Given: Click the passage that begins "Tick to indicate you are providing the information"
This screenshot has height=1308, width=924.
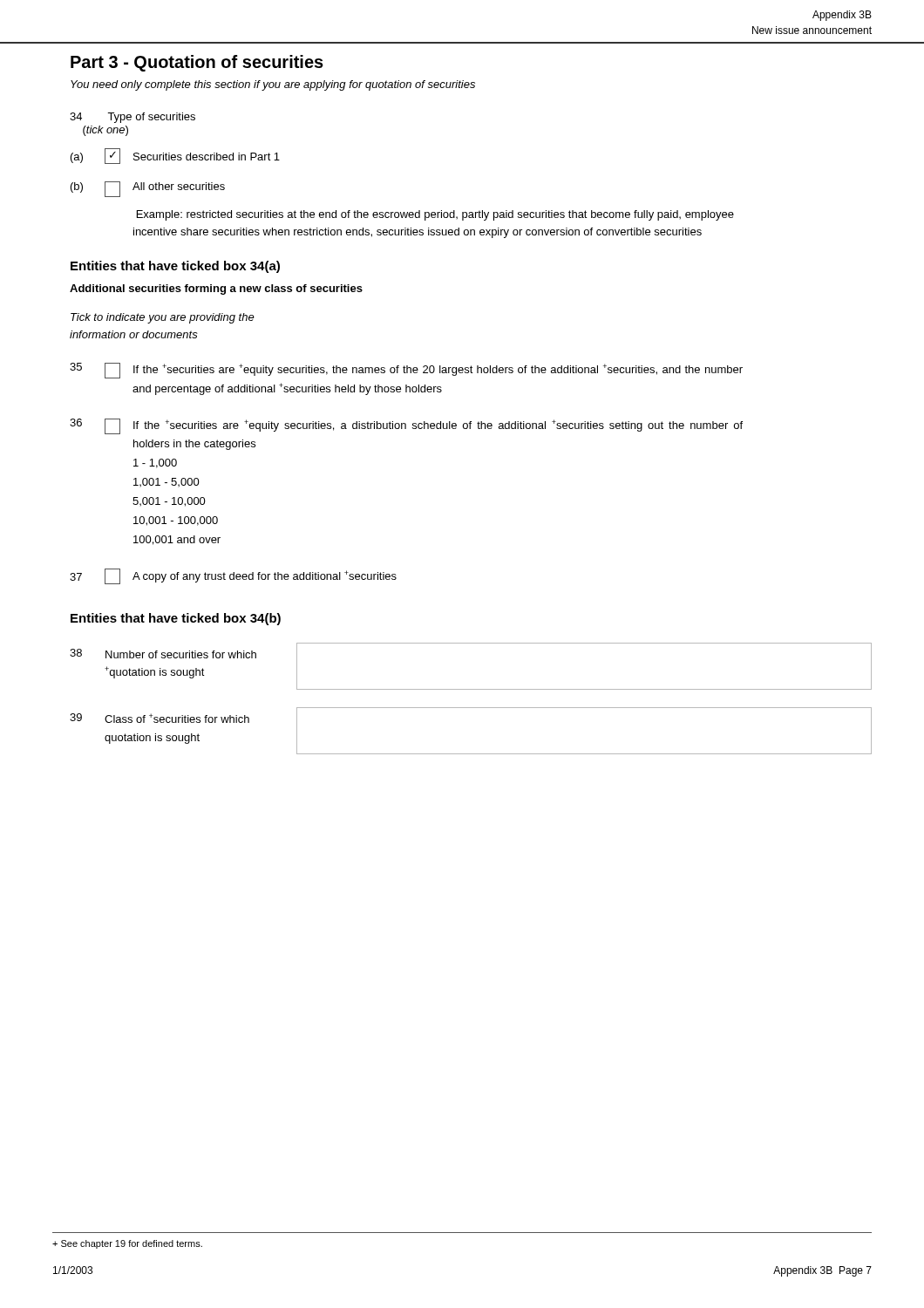Looking at the screenshot, I should pos(162,326).
